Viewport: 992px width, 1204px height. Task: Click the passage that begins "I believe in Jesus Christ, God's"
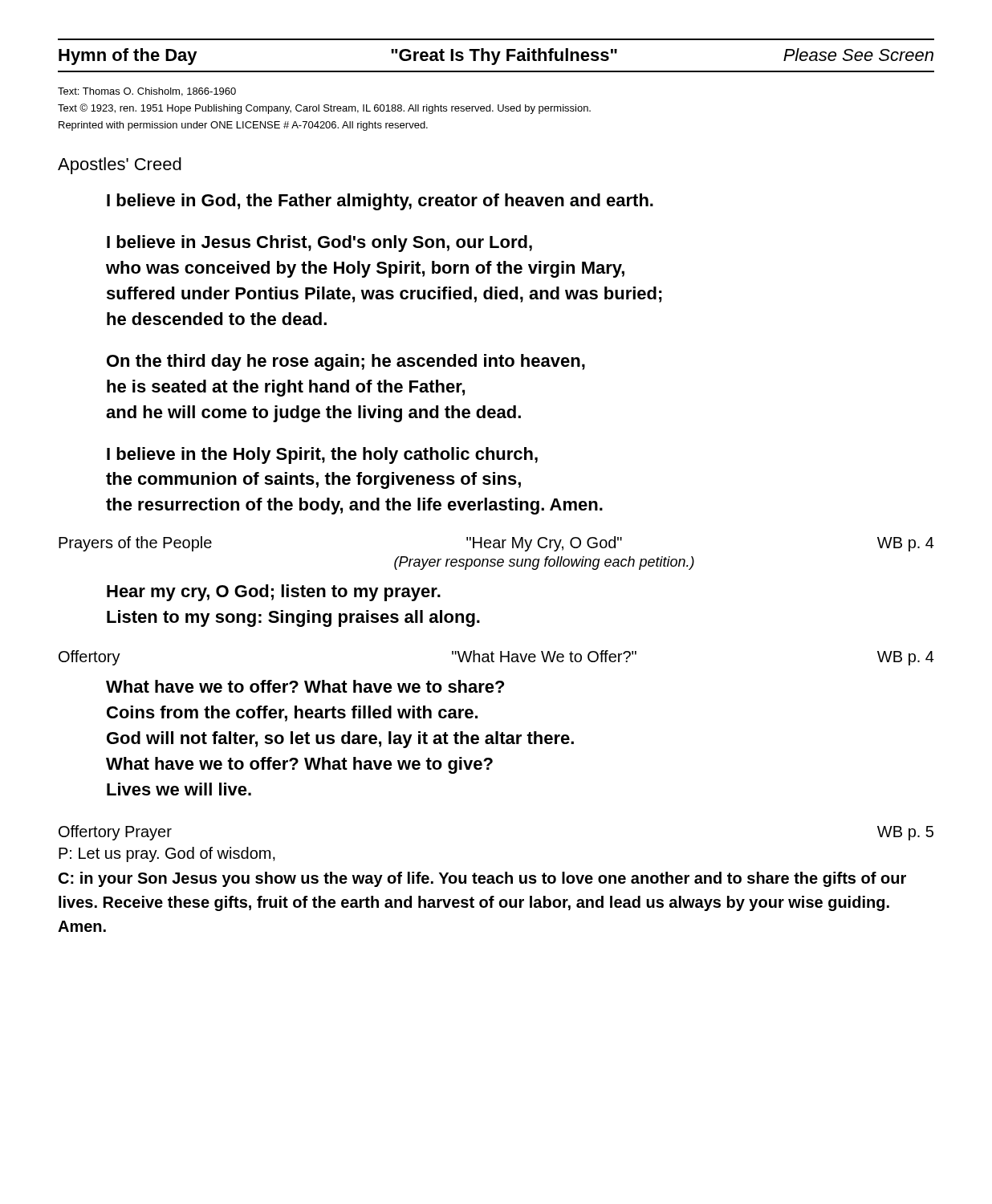coord(385,281)
